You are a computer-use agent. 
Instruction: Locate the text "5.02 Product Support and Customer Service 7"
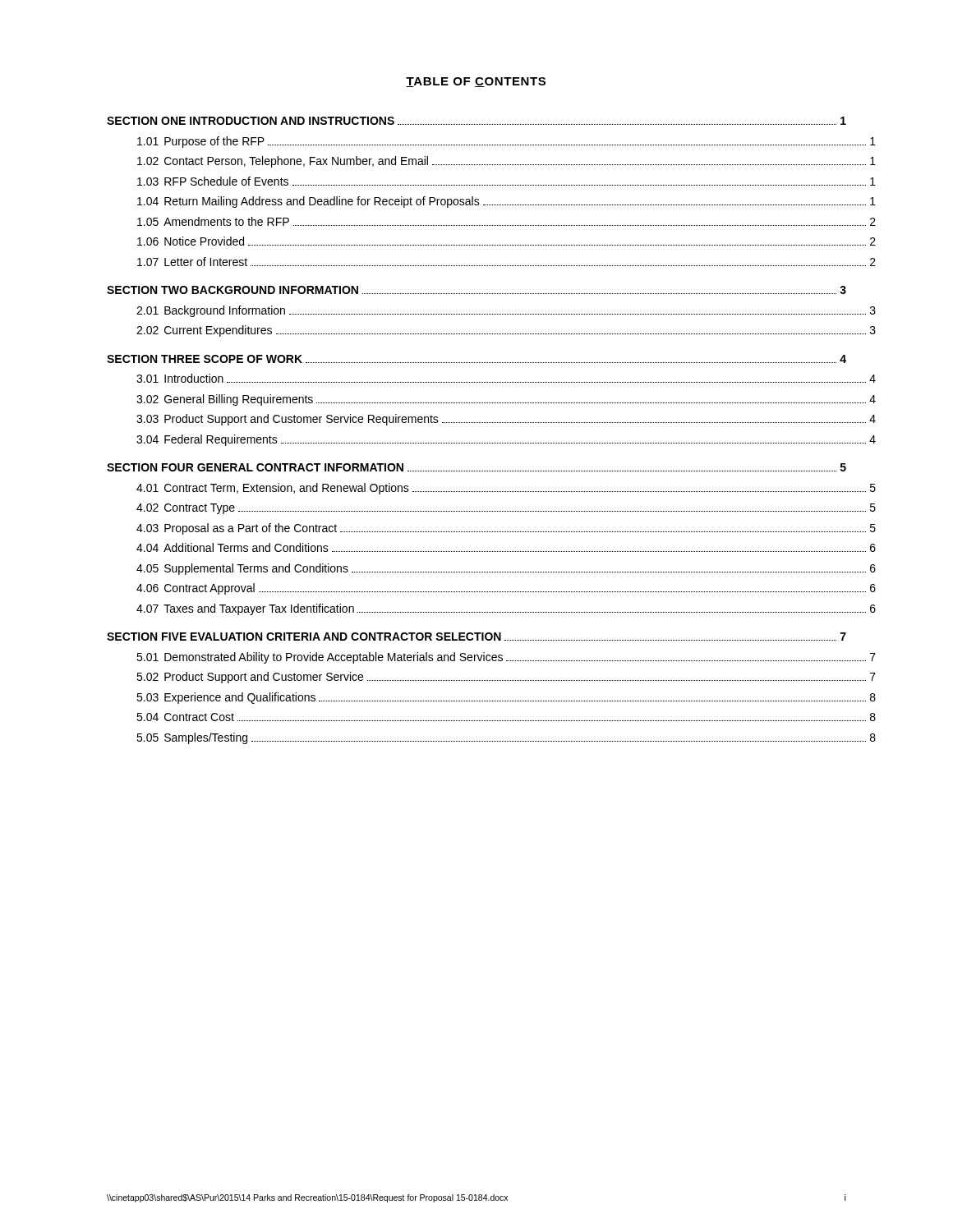[x=506, y=677]
